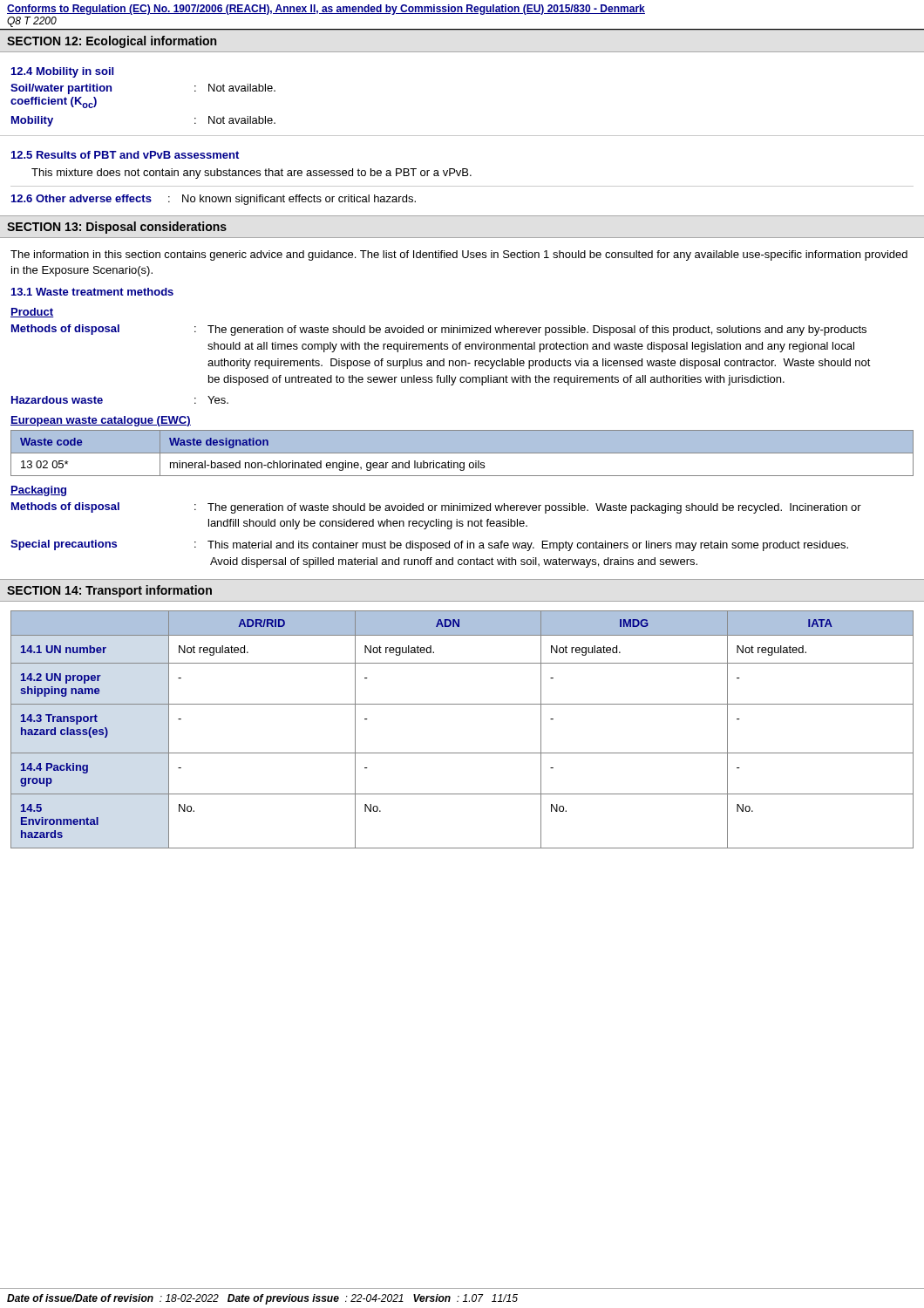Click on the region starting "Soil/water partitioncoefficient (Koc) : Not available."
924x1308 pixels.
click(61, 89)
